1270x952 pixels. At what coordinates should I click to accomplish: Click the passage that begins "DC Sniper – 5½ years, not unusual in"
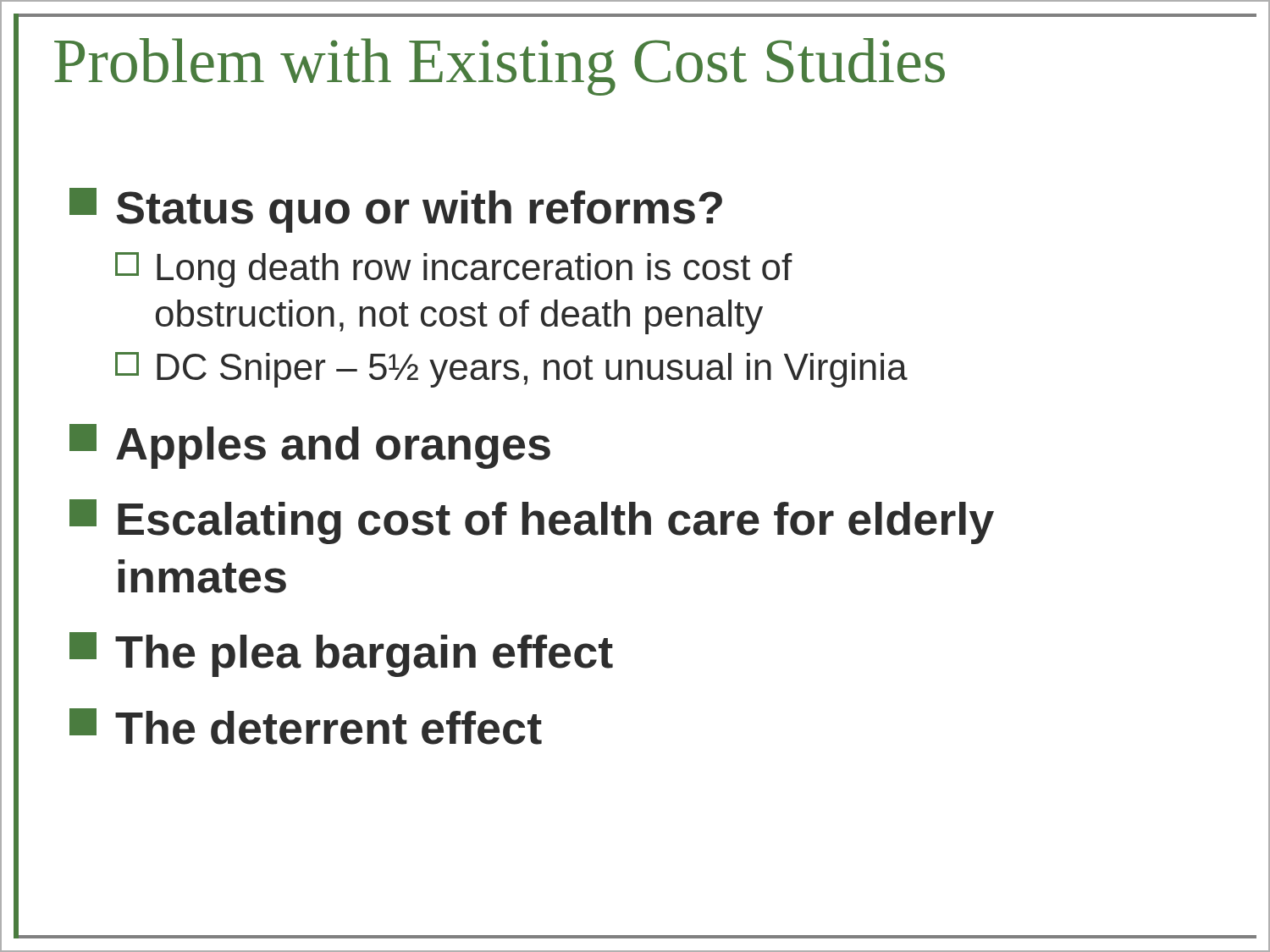coord(511,366)
